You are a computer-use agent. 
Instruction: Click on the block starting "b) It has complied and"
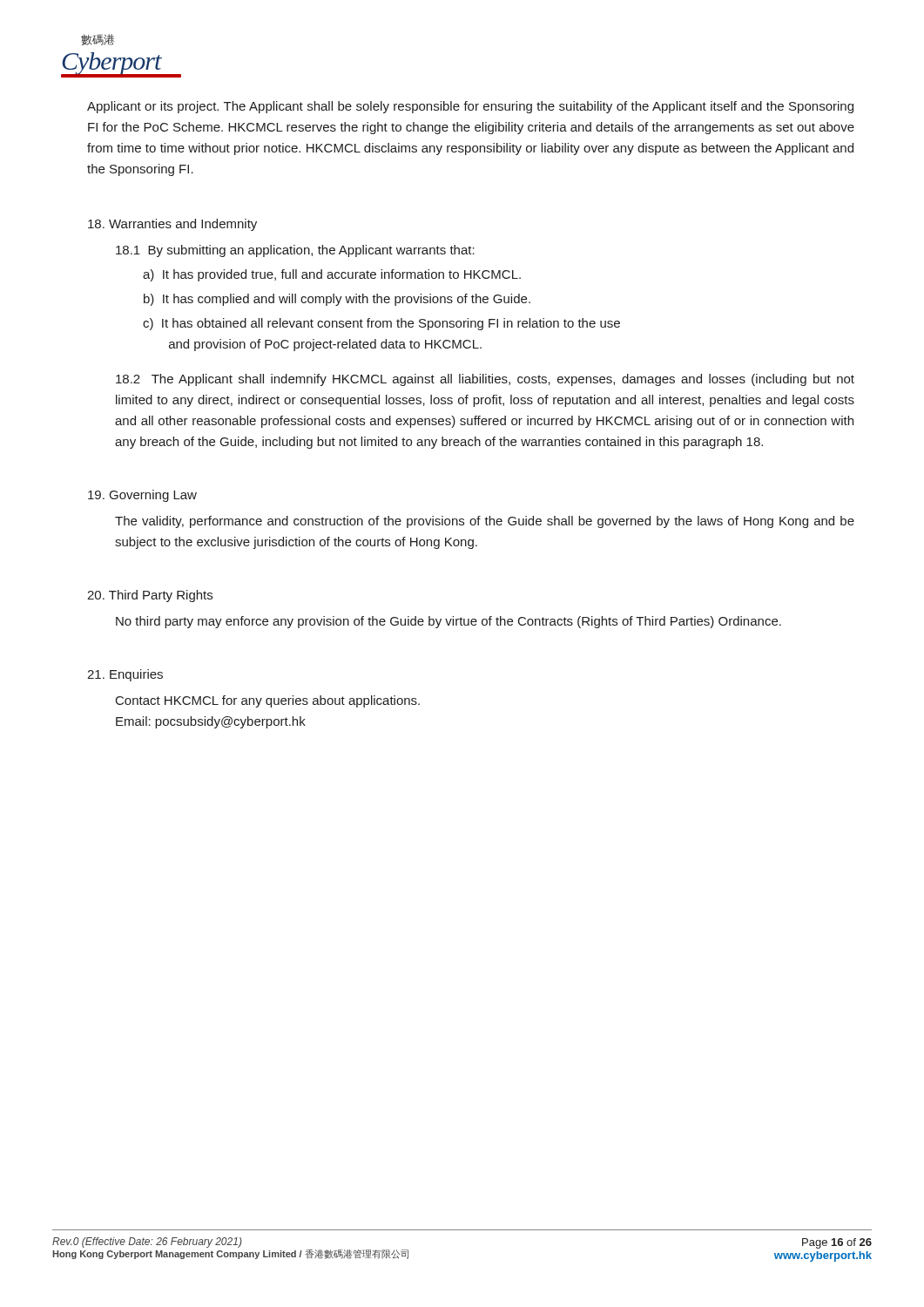[499, 299]
